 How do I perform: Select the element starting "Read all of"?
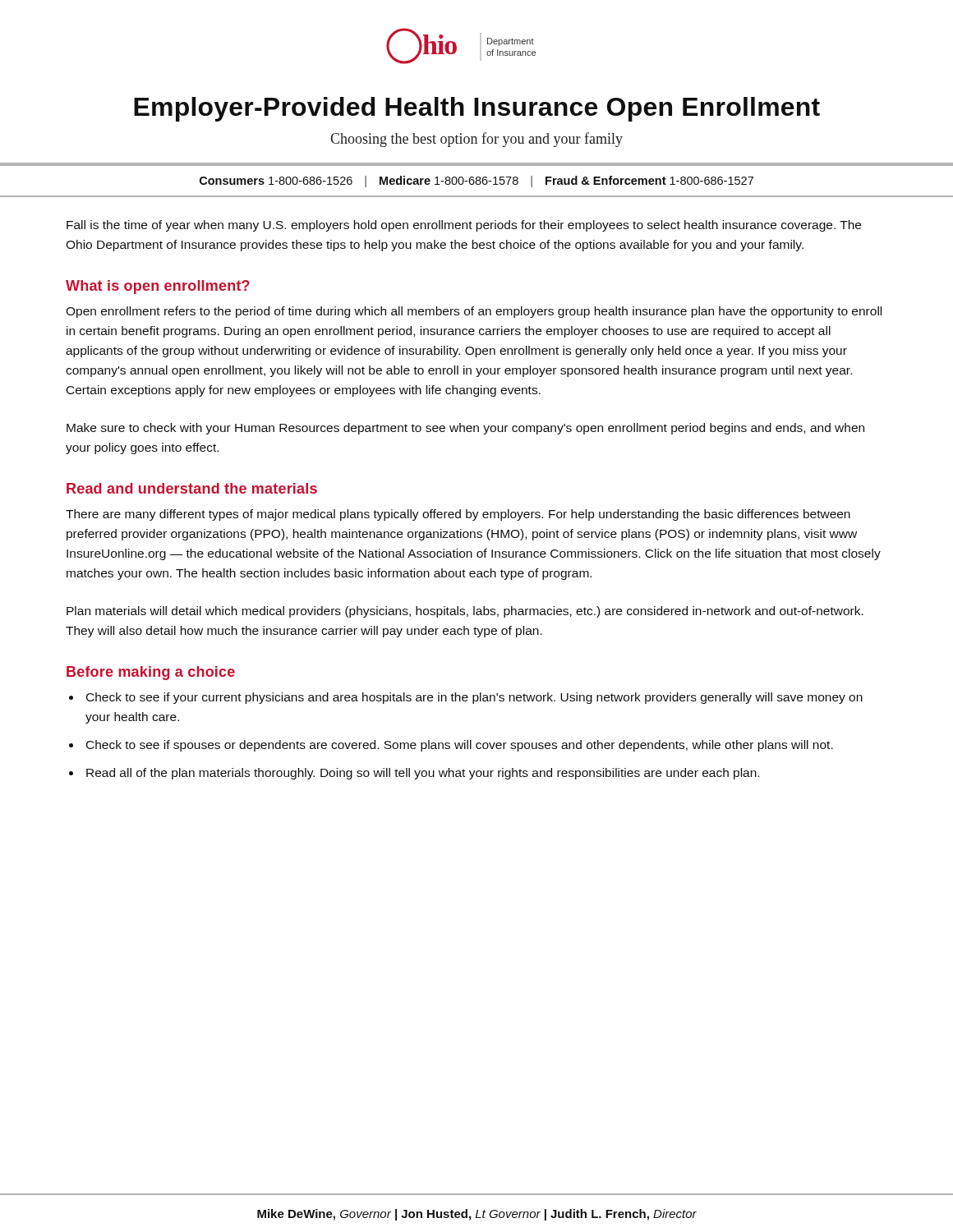[x=423, y=773]
